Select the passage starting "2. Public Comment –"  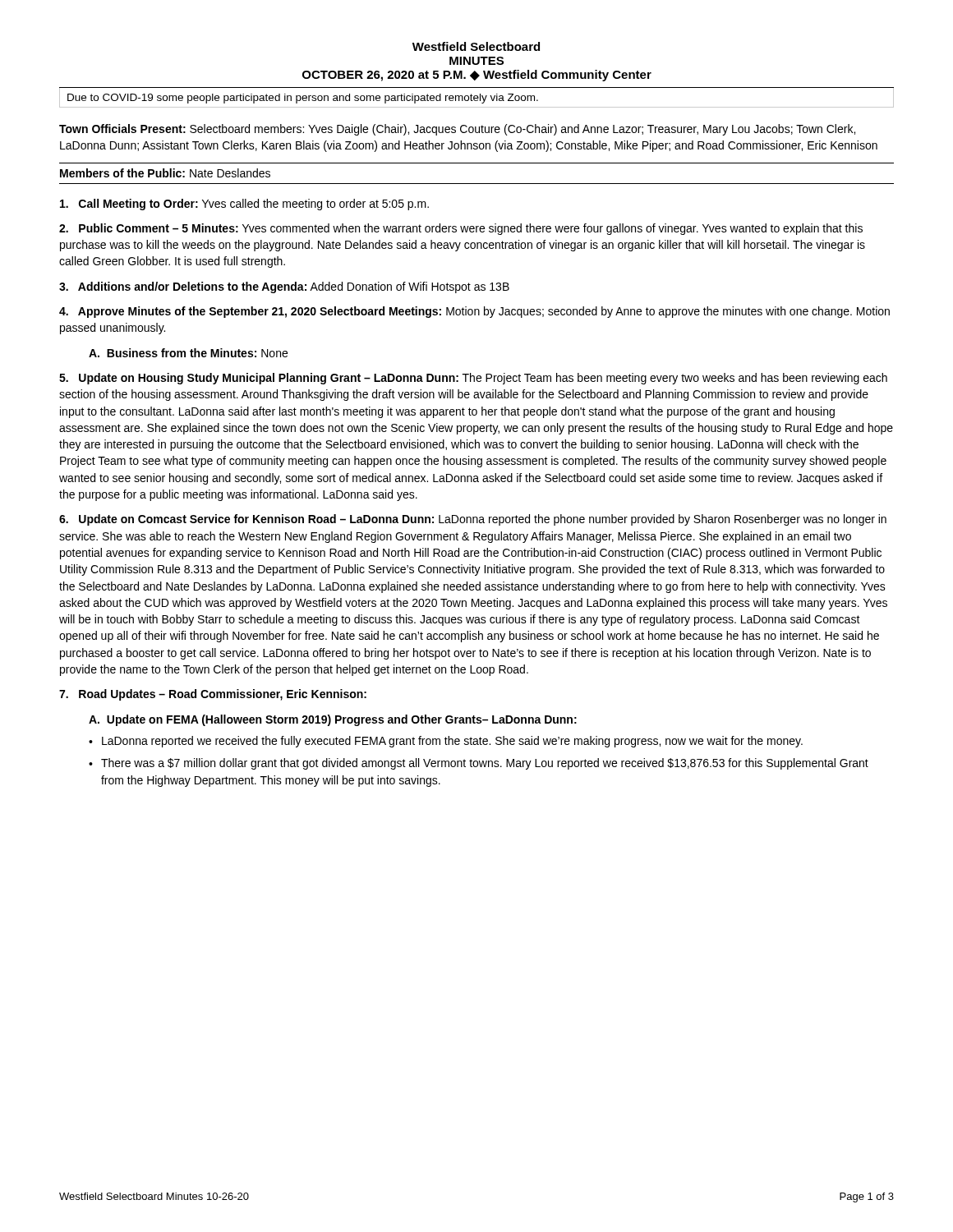[462, 245]
